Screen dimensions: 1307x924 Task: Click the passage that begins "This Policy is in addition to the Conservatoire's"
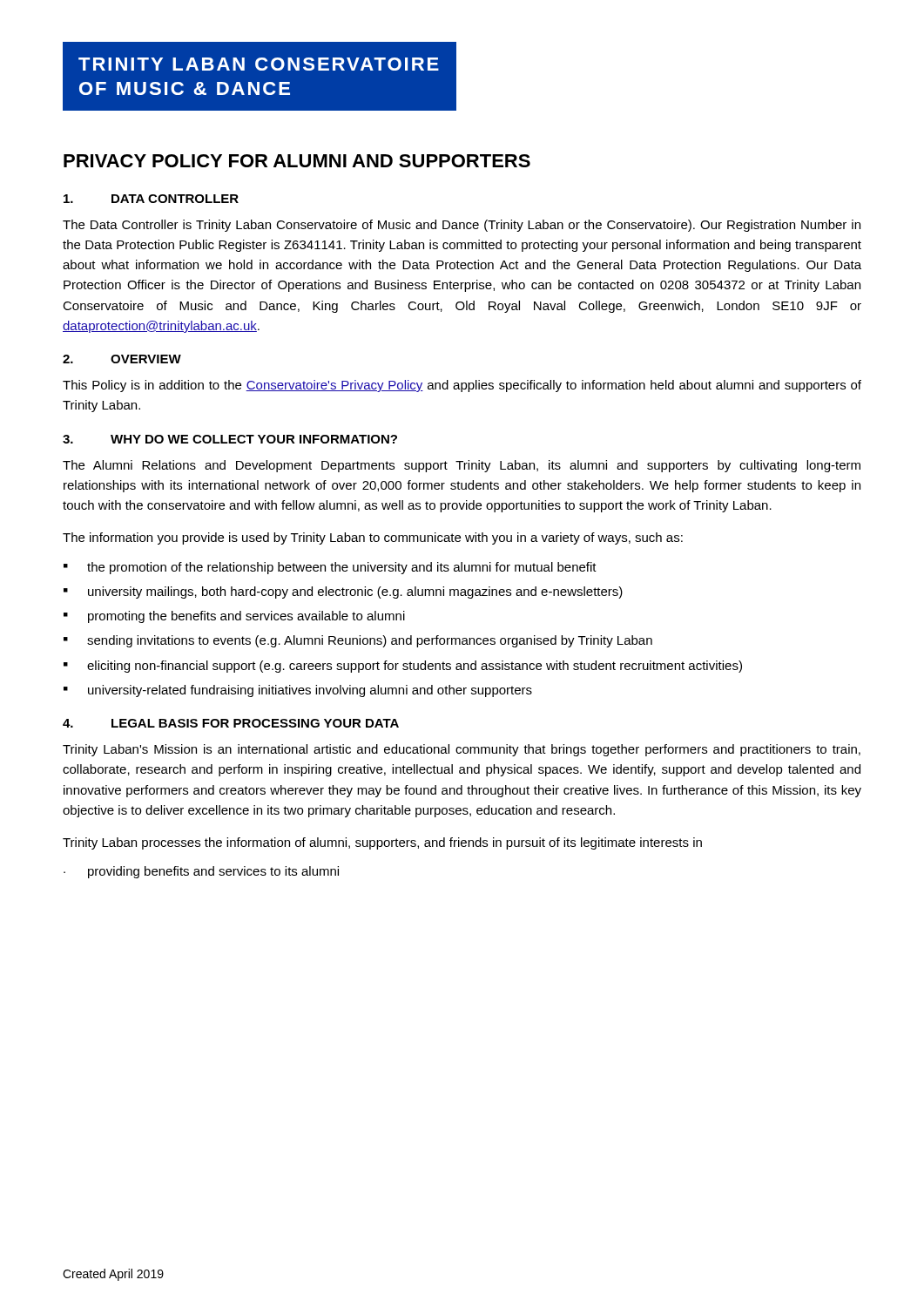click(462, 395)
